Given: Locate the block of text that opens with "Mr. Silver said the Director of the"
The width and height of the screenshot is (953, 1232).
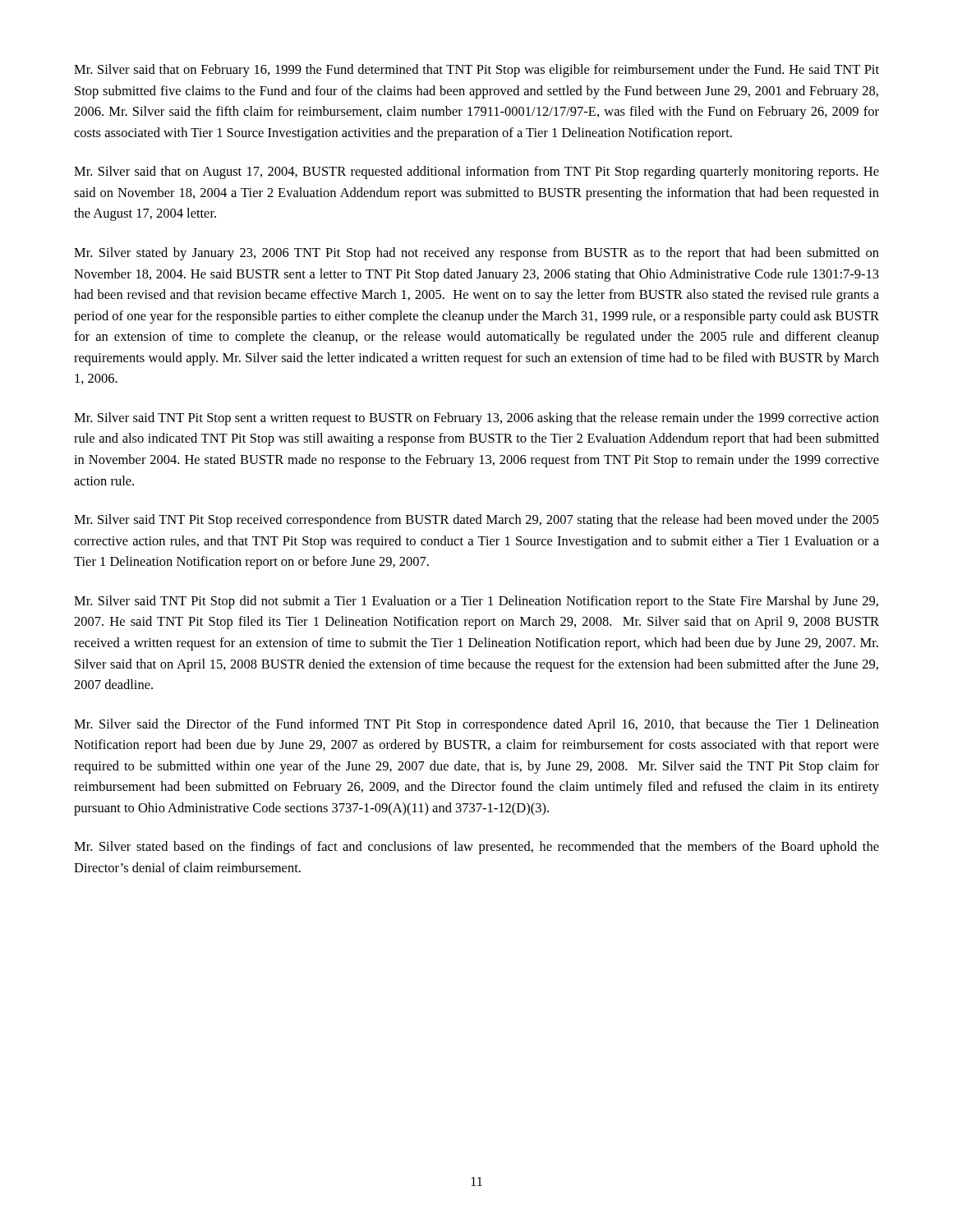Looking at the screenshot, I should 476,766.
